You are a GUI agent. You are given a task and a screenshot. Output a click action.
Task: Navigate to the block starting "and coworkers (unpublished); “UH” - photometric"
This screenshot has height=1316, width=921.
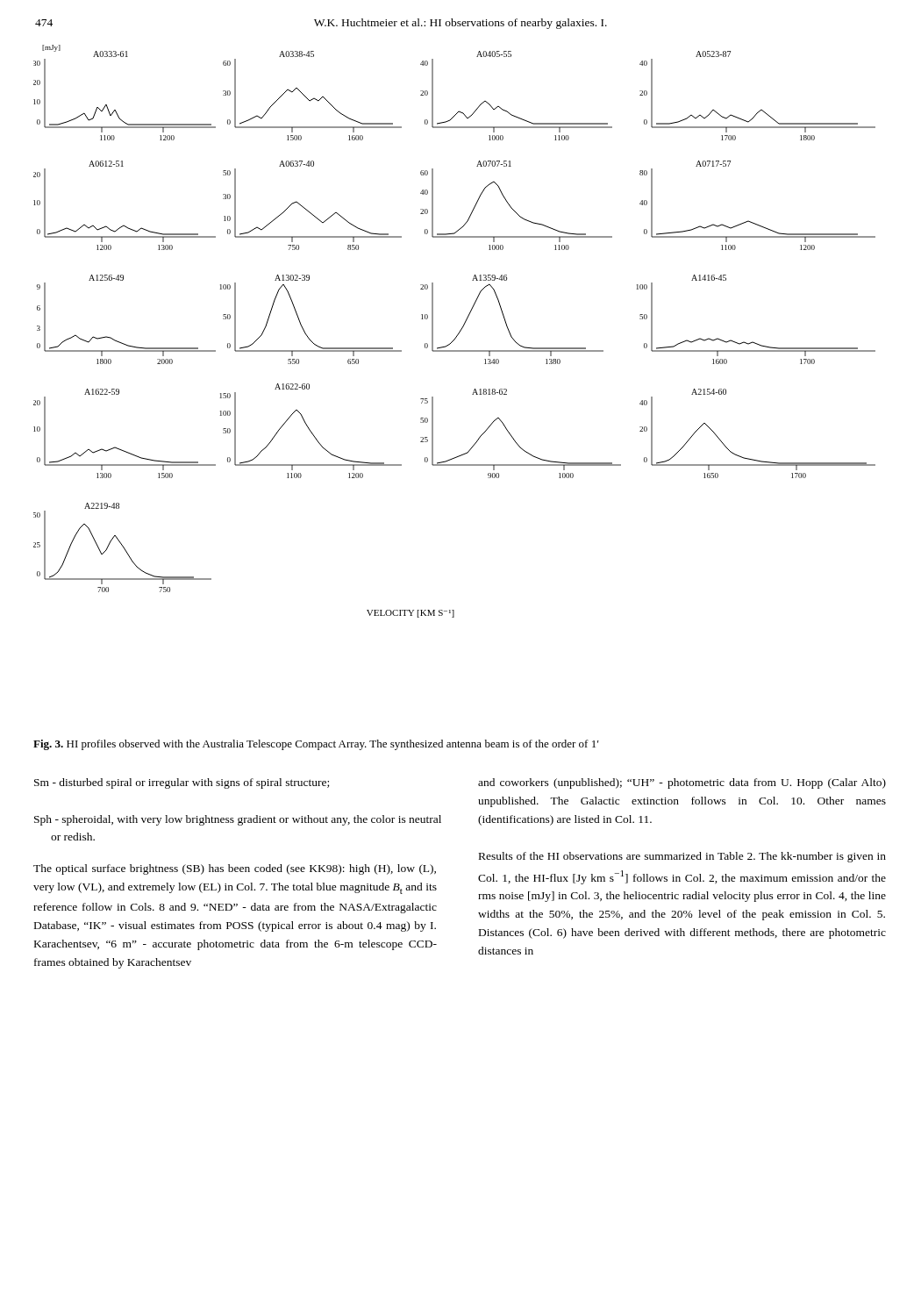click(682, 866)
